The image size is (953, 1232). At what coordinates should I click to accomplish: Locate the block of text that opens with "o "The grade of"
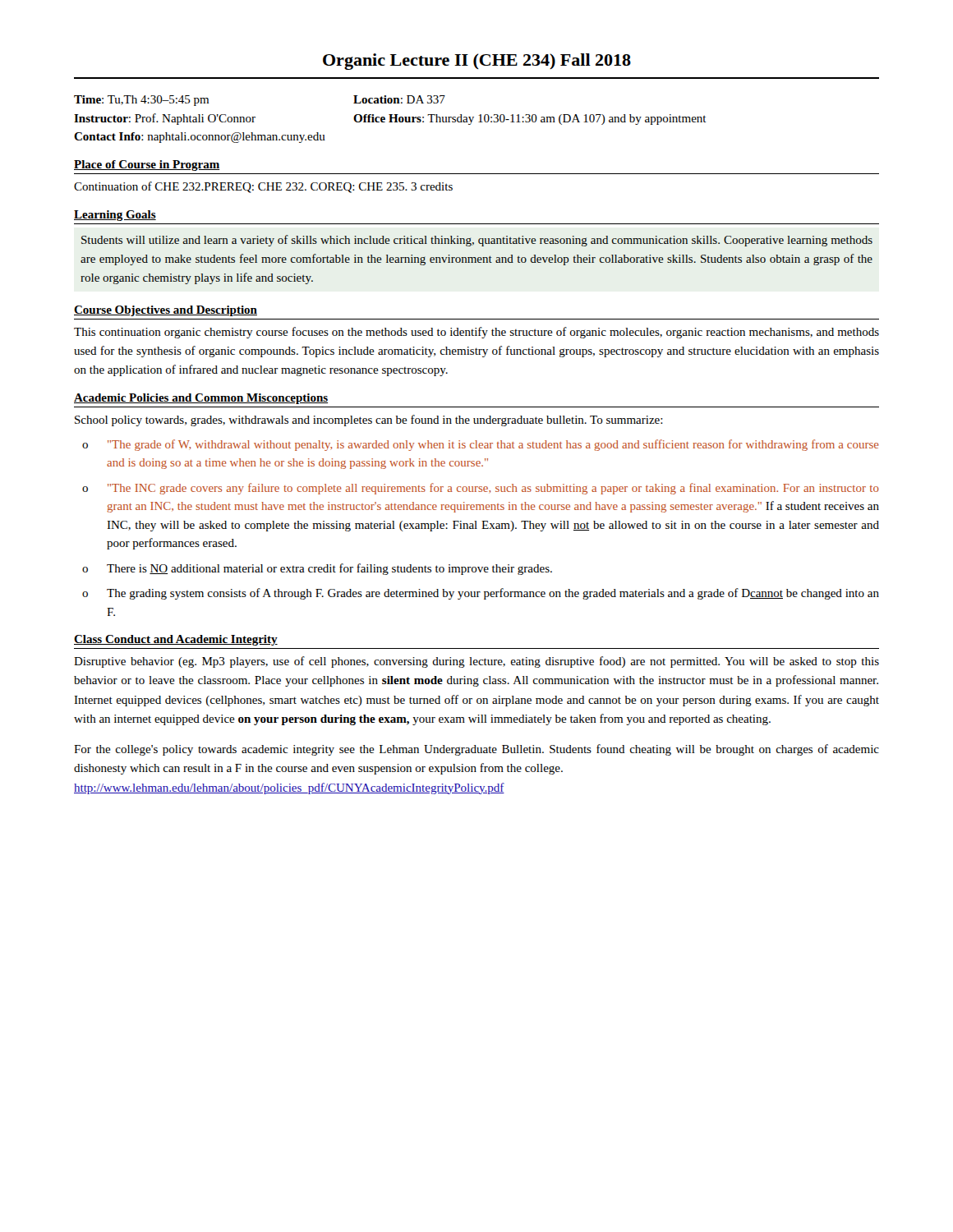pos(476,453)
